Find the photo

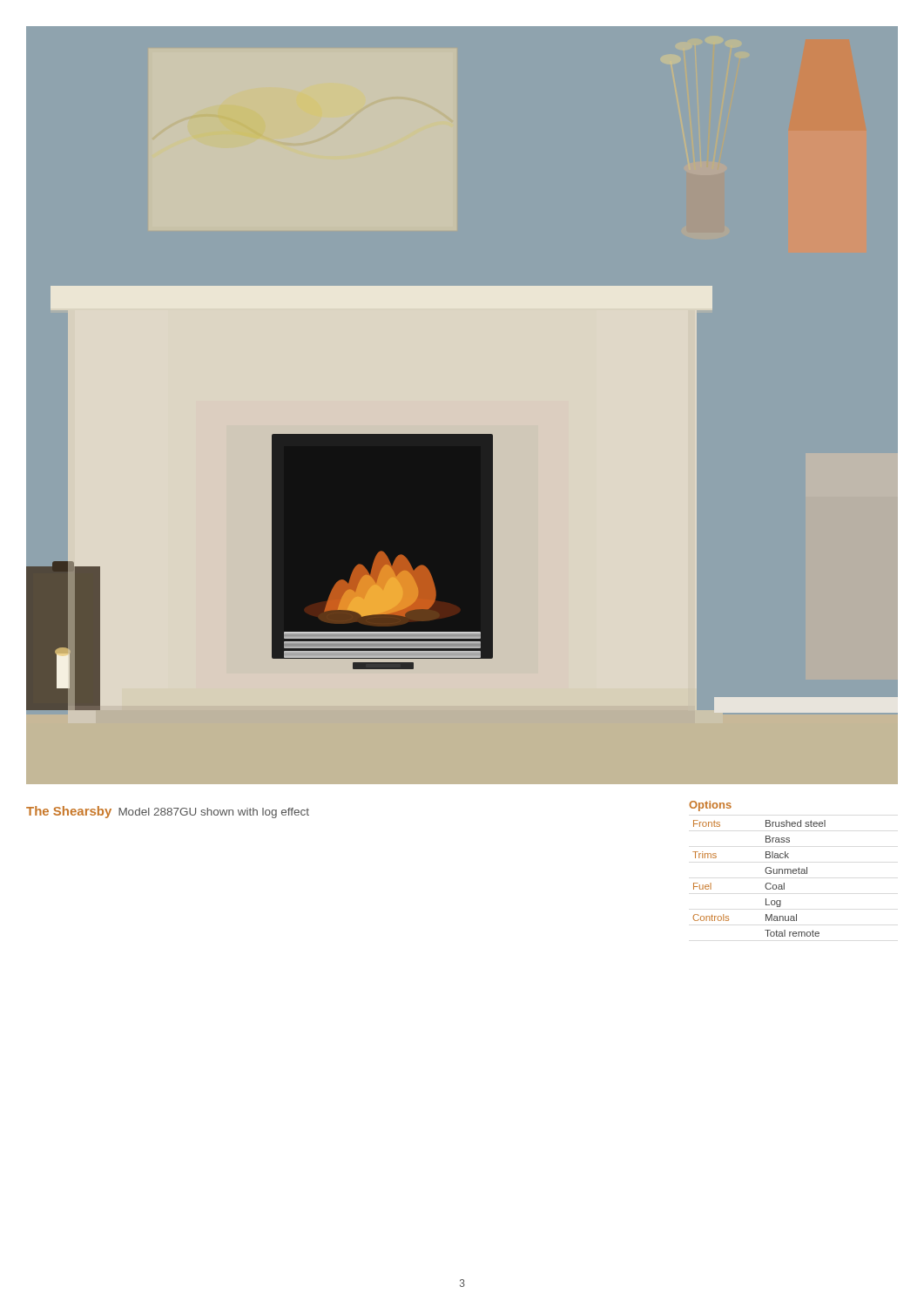[x=462, y=405]
